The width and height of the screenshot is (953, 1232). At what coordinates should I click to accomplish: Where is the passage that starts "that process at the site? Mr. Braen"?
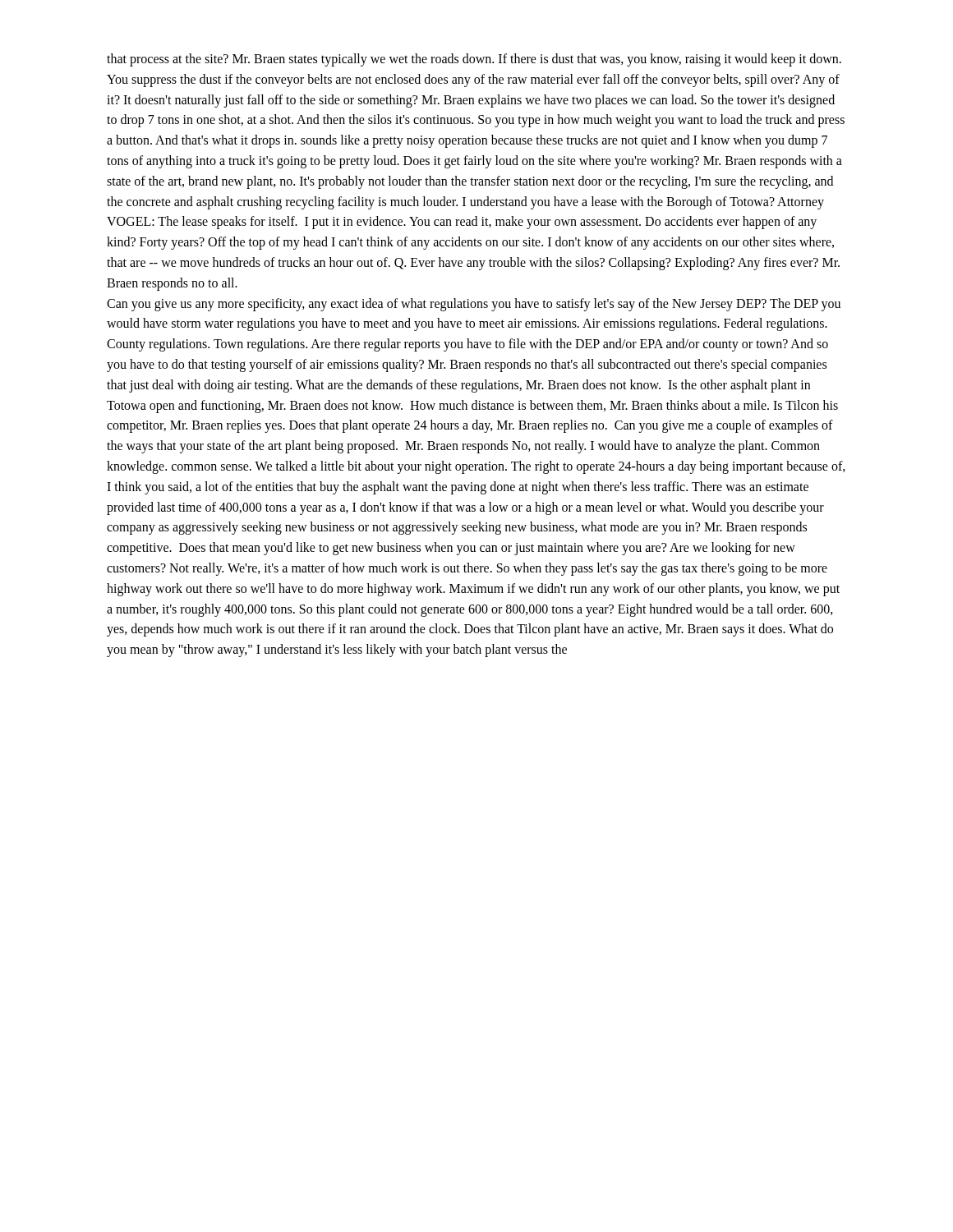coord(476,354)
